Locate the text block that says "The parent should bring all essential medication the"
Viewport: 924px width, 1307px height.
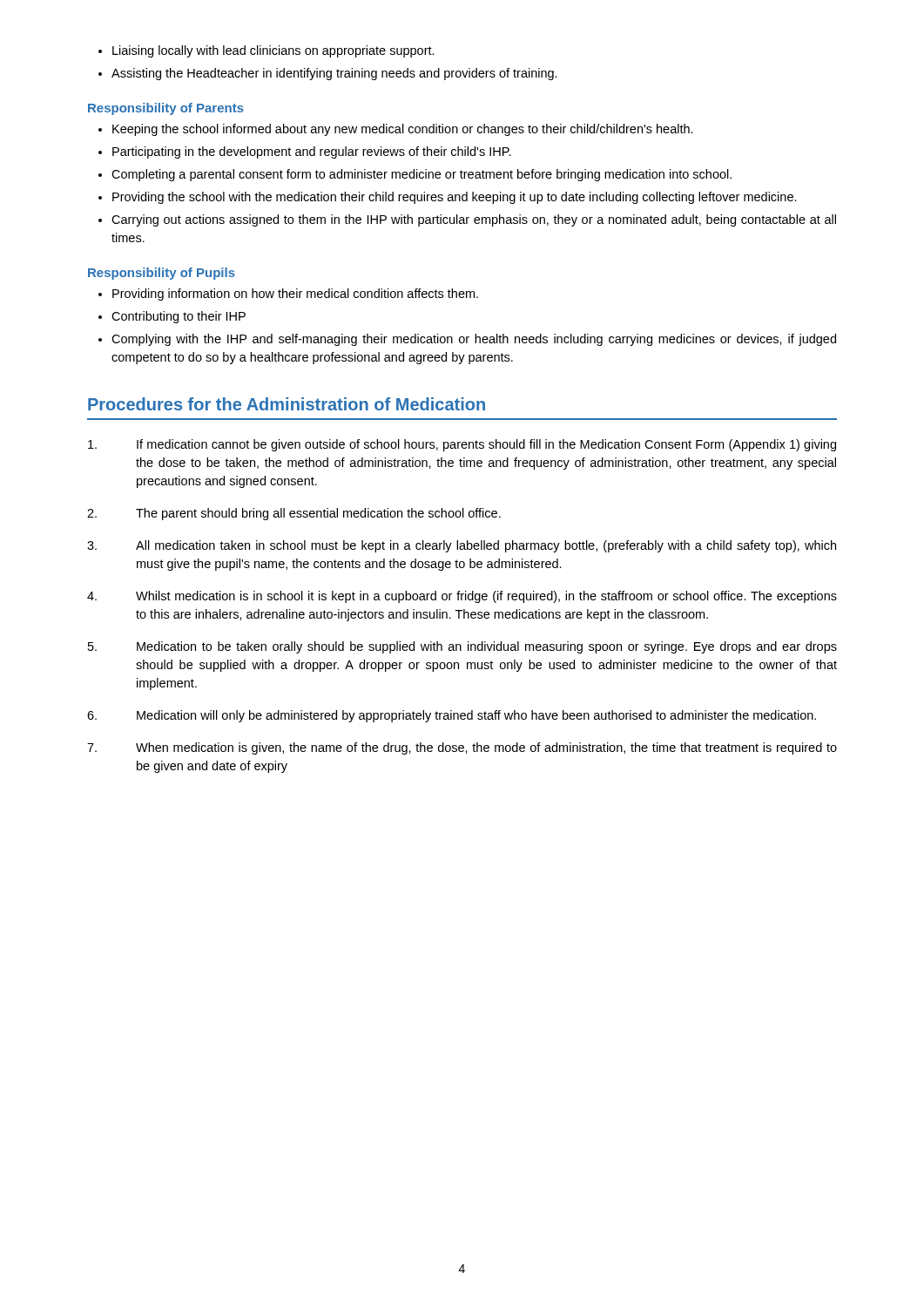tap(462, 514)
